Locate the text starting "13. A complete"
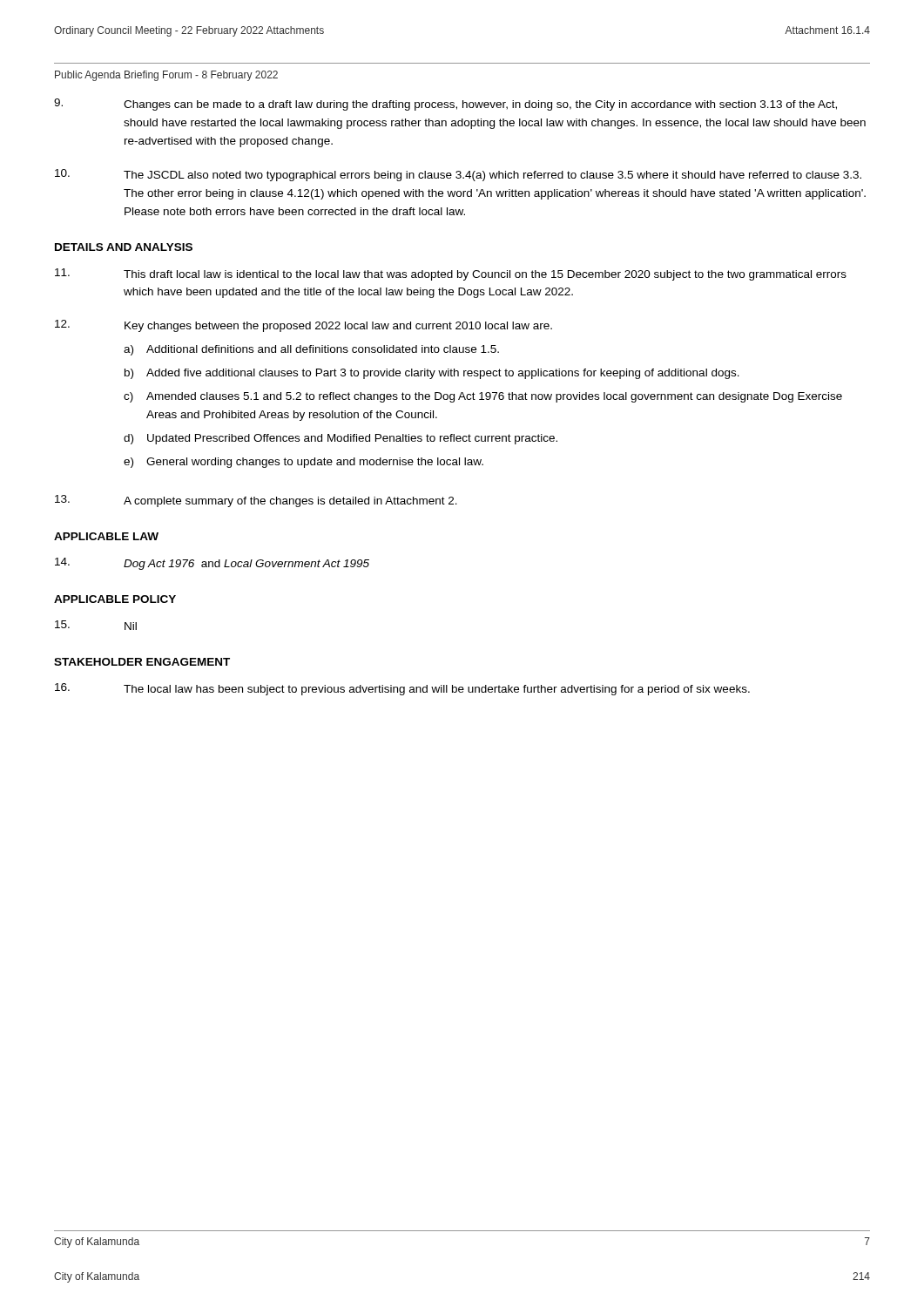The image size is (924, 1307). 462,501
